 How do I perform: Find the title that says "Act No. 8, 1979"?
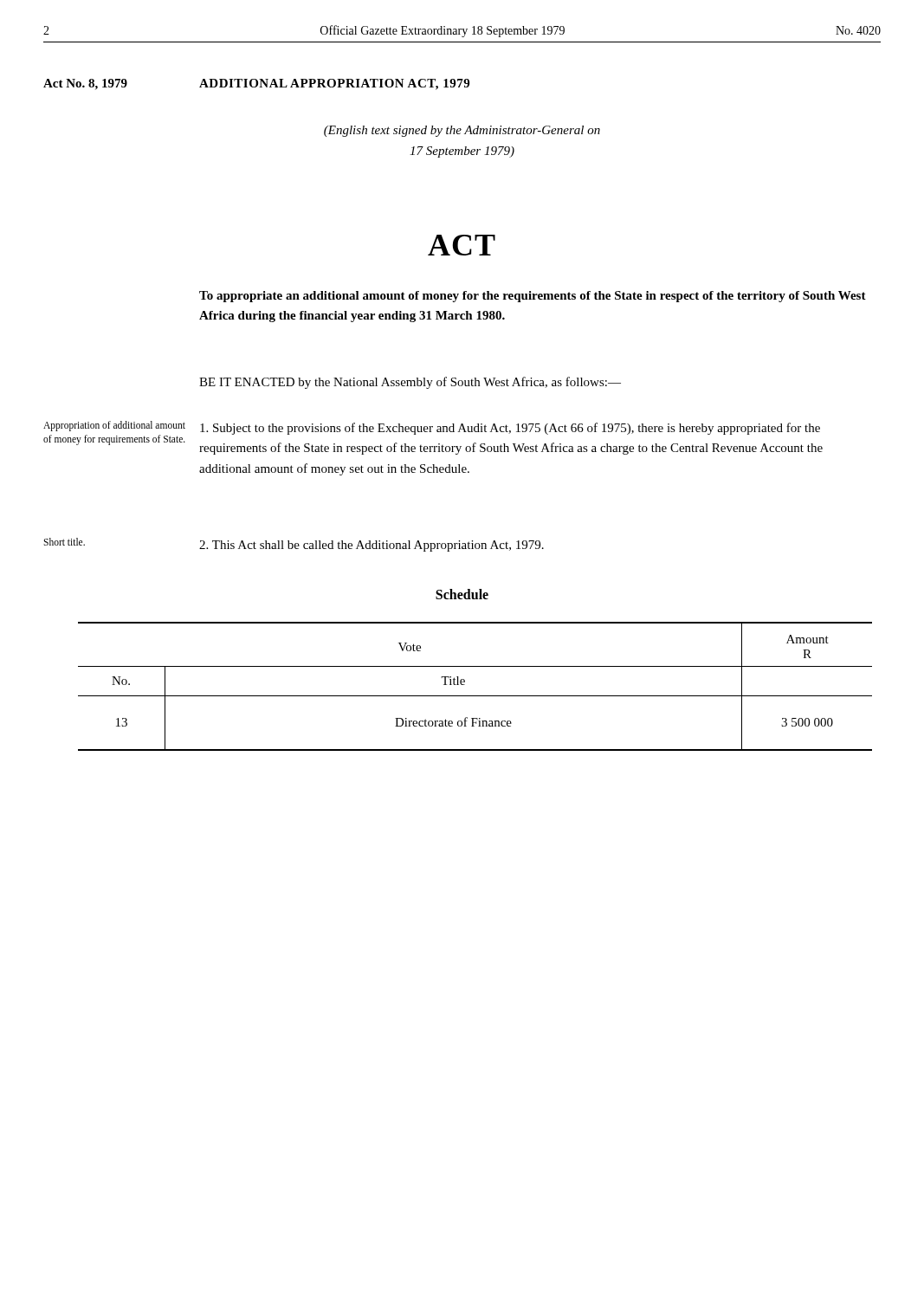[85, 83]
